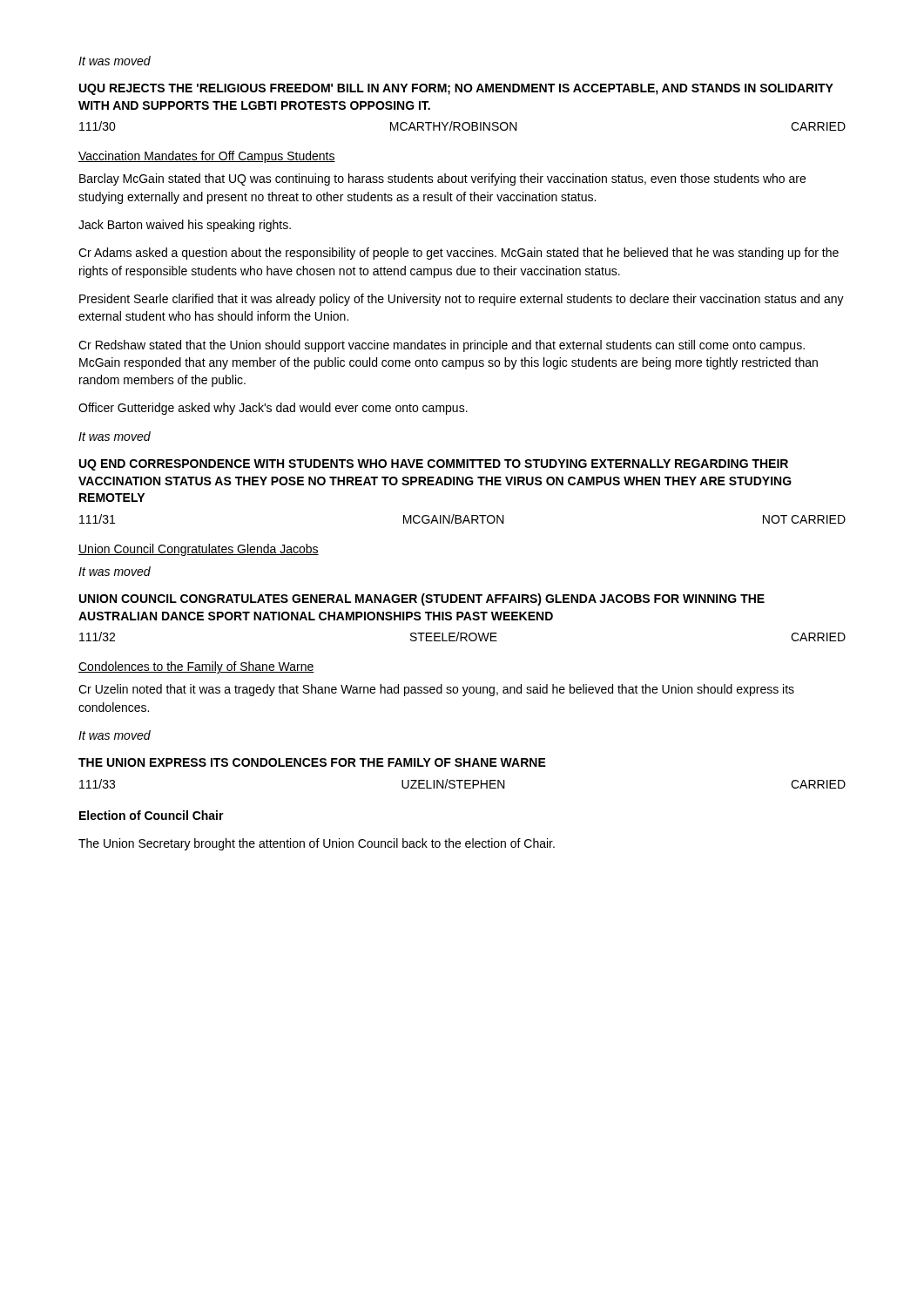
Task: Click on the text block that reads "It was moved THE UNION EXPRESS ITS"
Action: tap(462, 759)
